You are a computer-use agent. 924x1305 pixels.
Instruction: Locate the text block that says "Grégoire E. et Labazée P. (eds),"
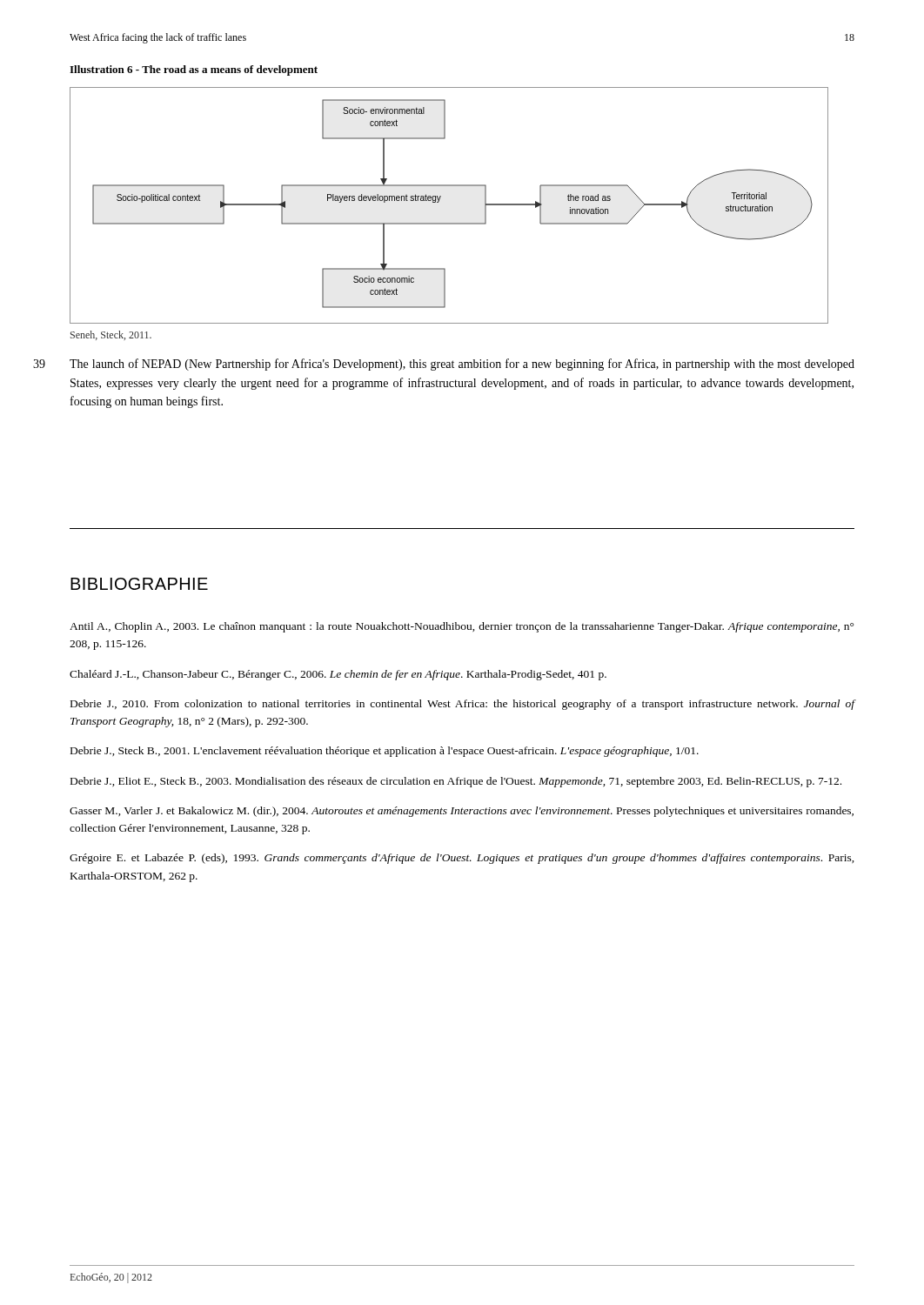pyautogui.click(x=462, y=866)
